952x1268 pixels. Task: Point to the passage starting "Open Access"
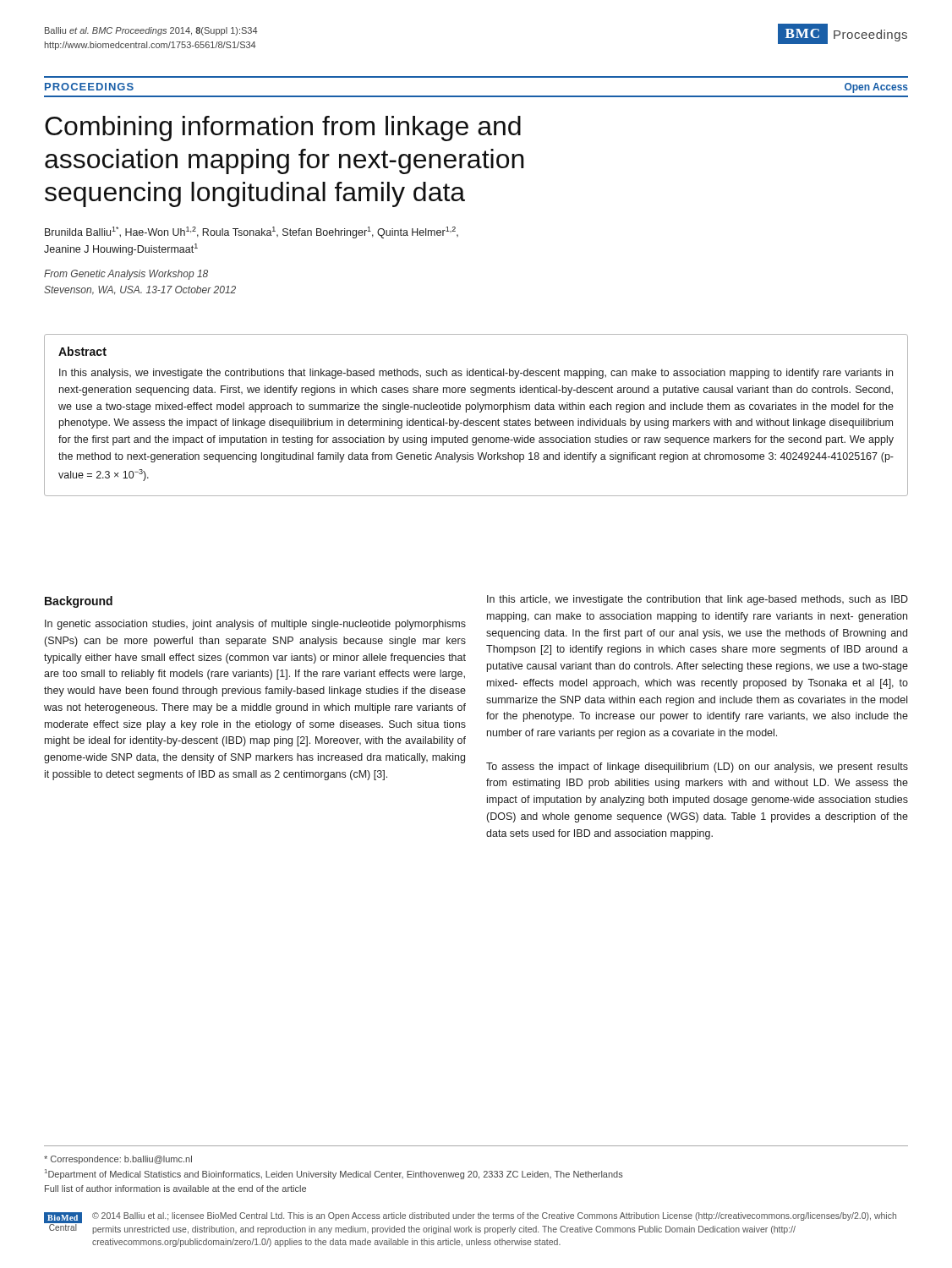click(x=876, y=87)
